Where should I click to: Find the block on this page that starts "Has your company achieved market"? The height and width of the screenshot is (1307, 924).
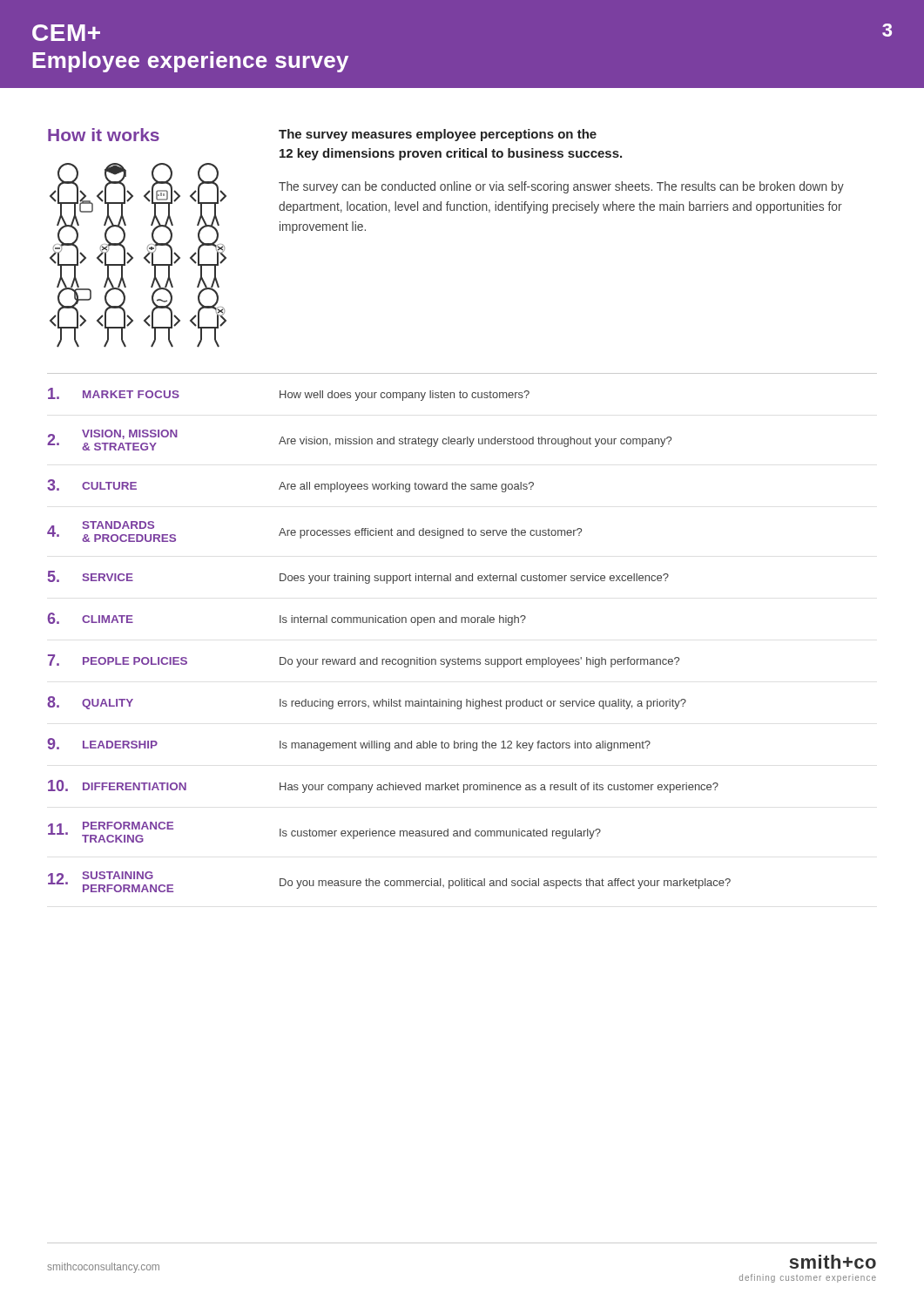499,786
